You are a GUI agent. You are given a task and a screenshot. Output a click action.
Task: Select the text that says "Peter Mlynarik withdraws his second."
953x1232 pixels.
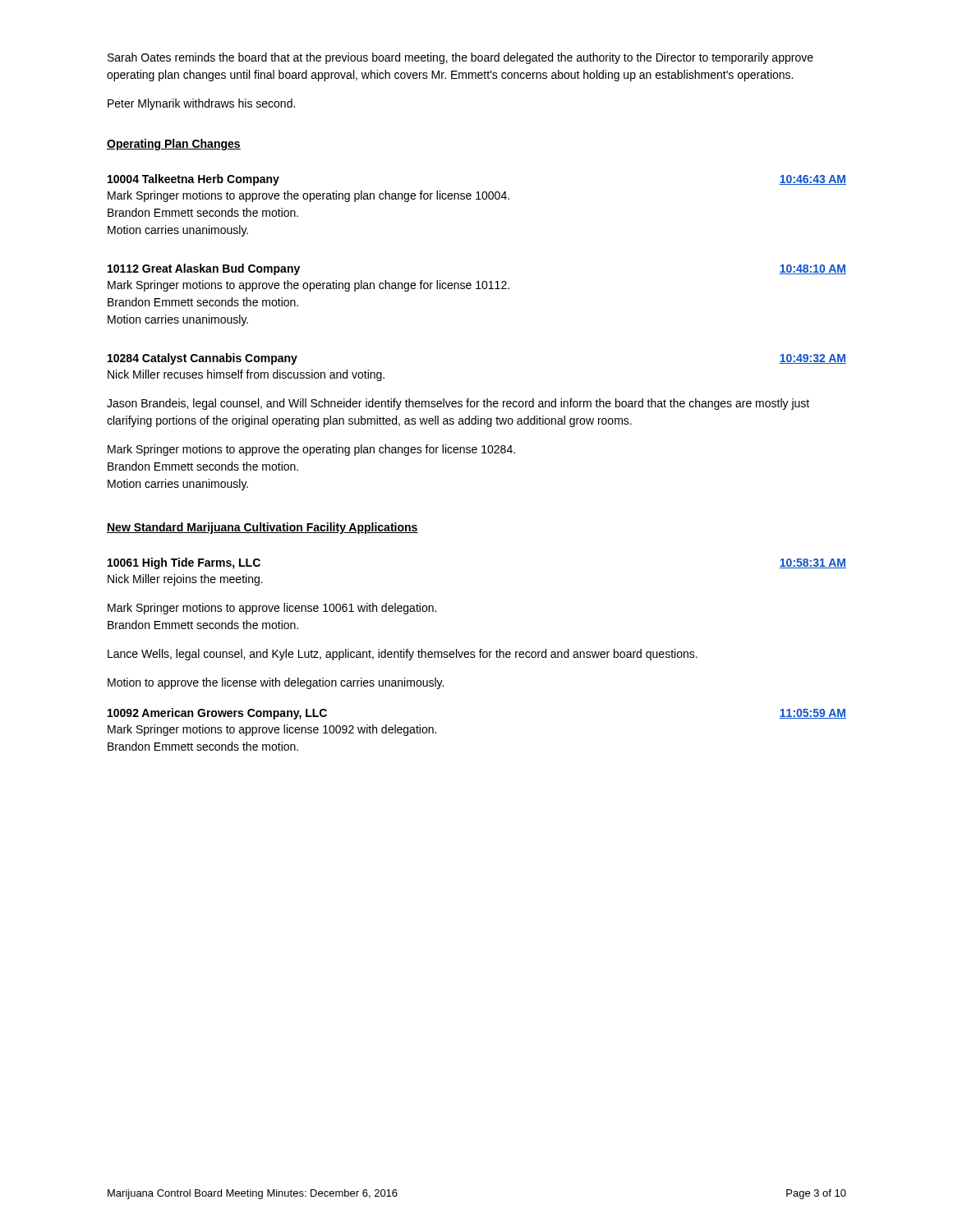point(201,103)
